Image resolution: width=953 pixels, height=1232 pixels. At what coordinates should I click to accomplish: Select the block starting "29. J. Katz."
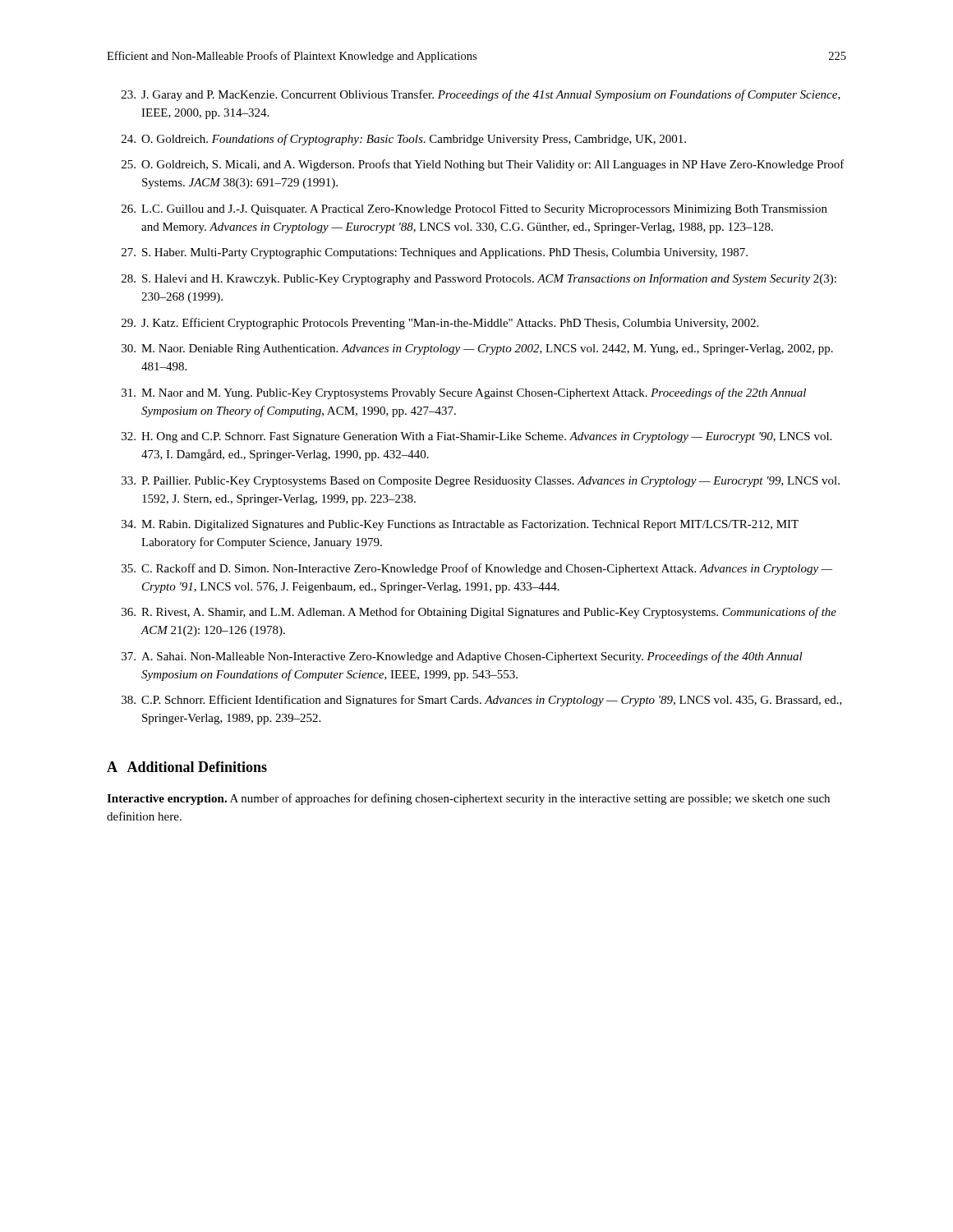point(476,323)
